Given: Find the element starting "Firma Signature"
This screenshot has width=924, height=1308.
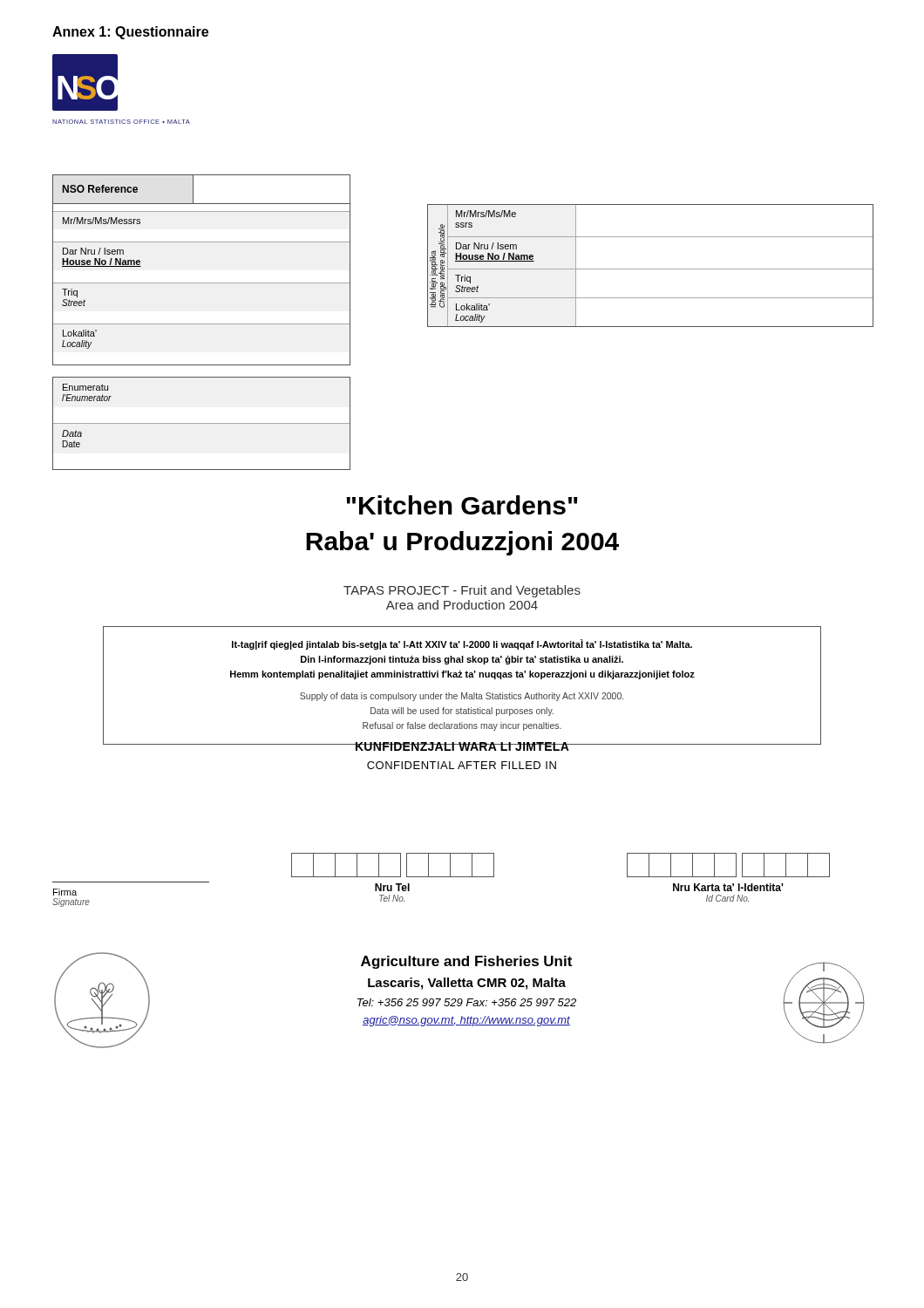Looking at the screenshot, I should point(65,892).
